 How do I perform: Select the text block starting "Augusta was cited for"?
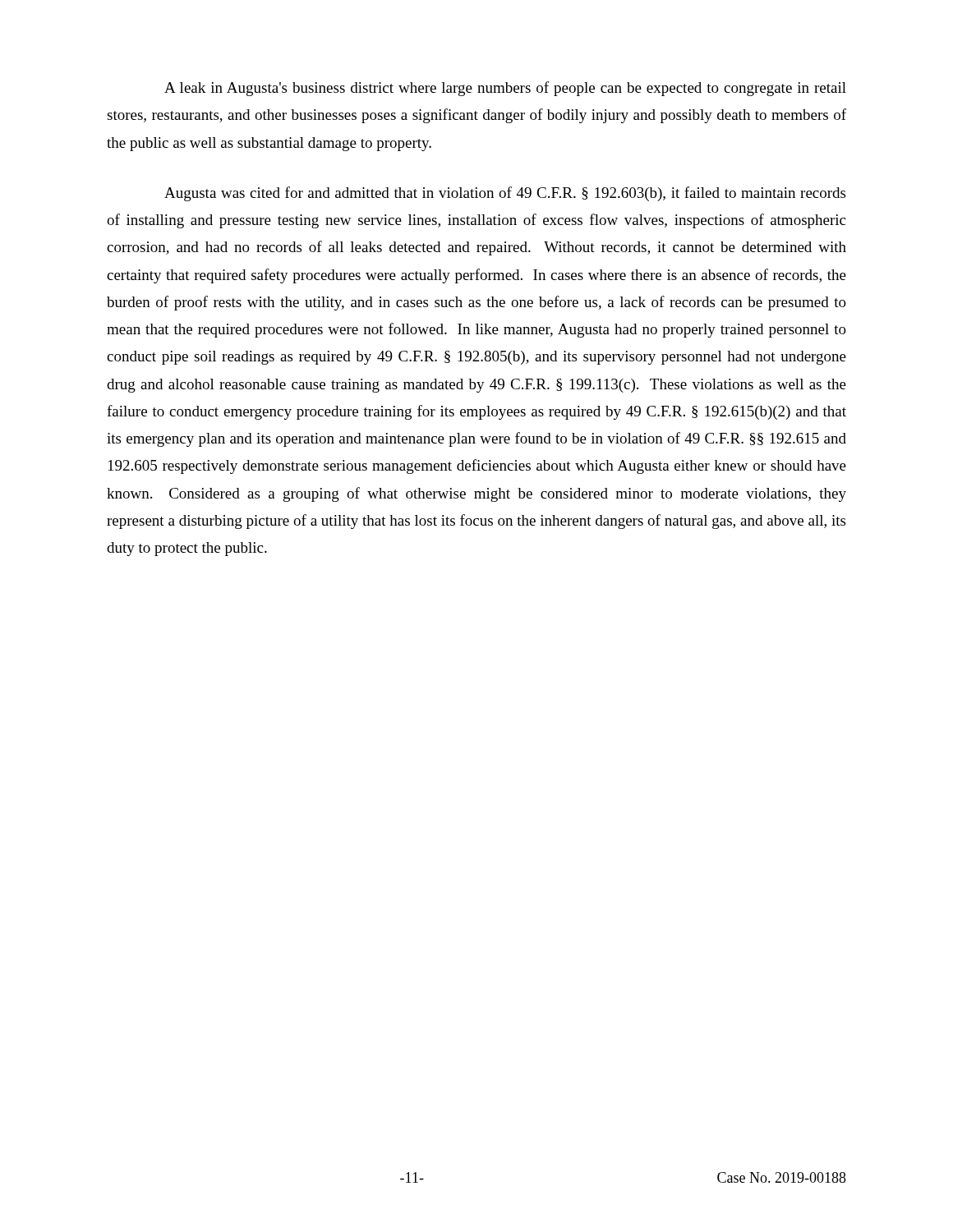point(476,370)
